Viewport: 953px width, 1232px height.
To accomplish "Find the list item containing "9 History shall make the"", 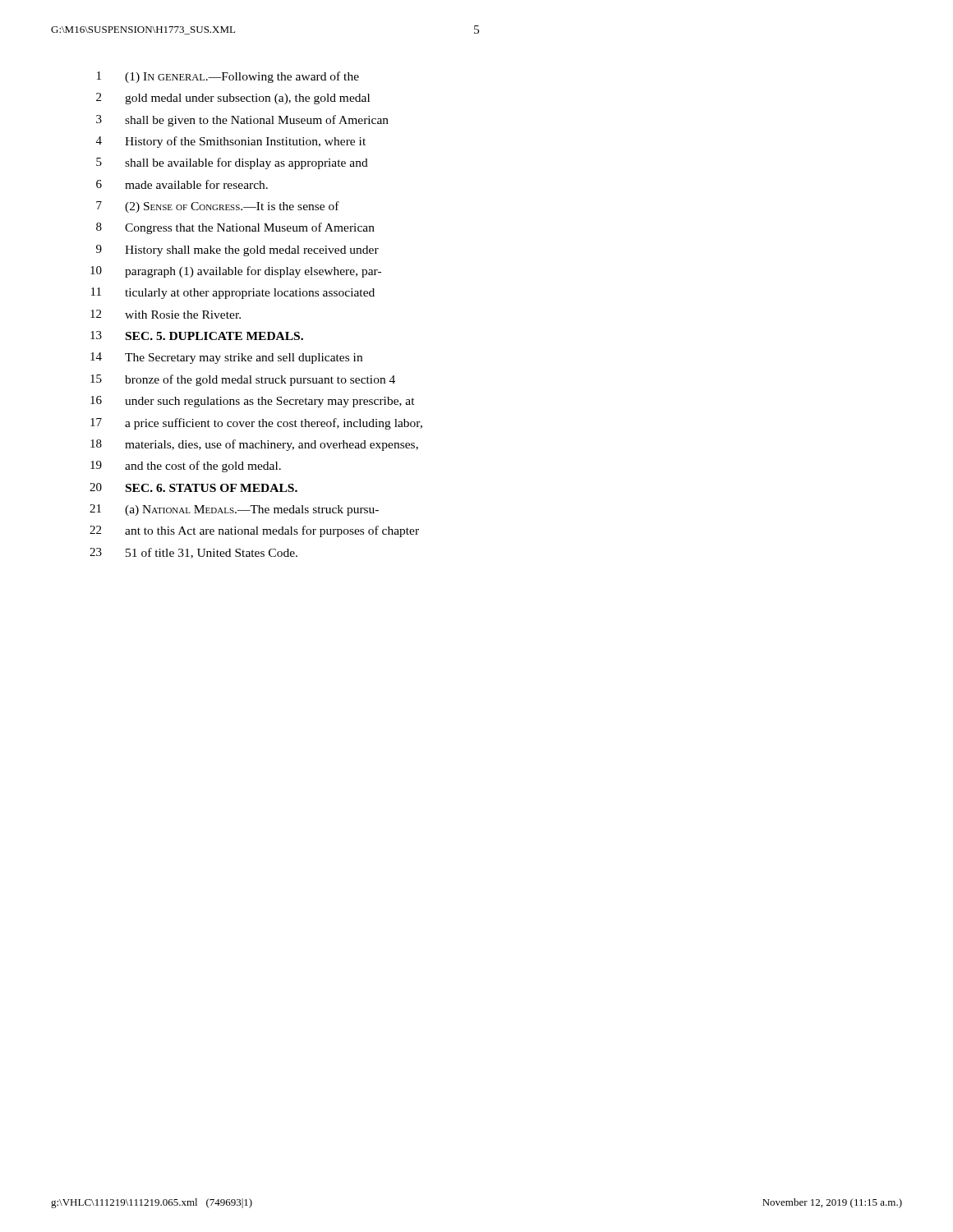I will pyautogui.click(x=237, y=251).
